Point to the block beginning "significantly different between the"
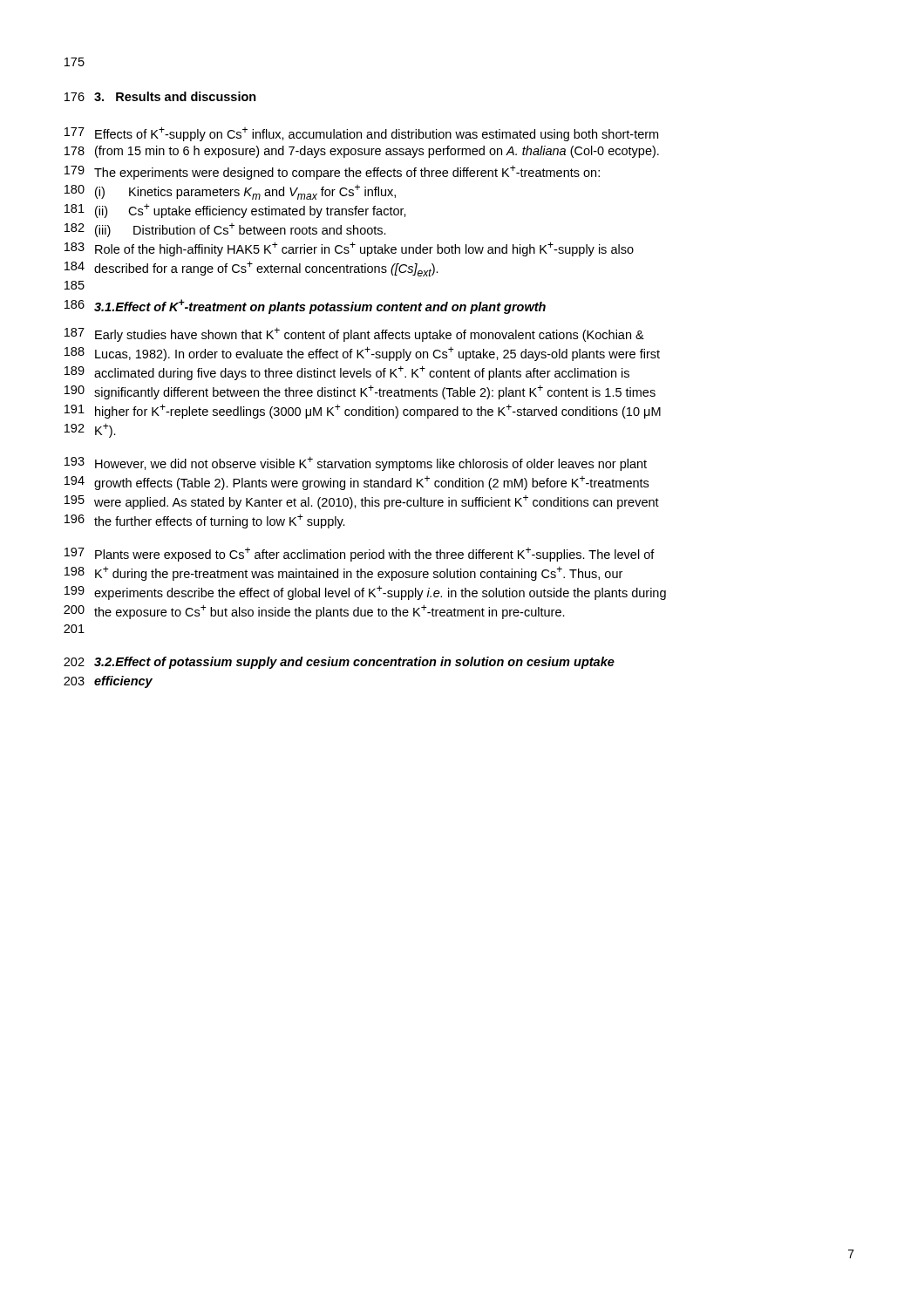The image size is (924, 1308). click(375, 391)
